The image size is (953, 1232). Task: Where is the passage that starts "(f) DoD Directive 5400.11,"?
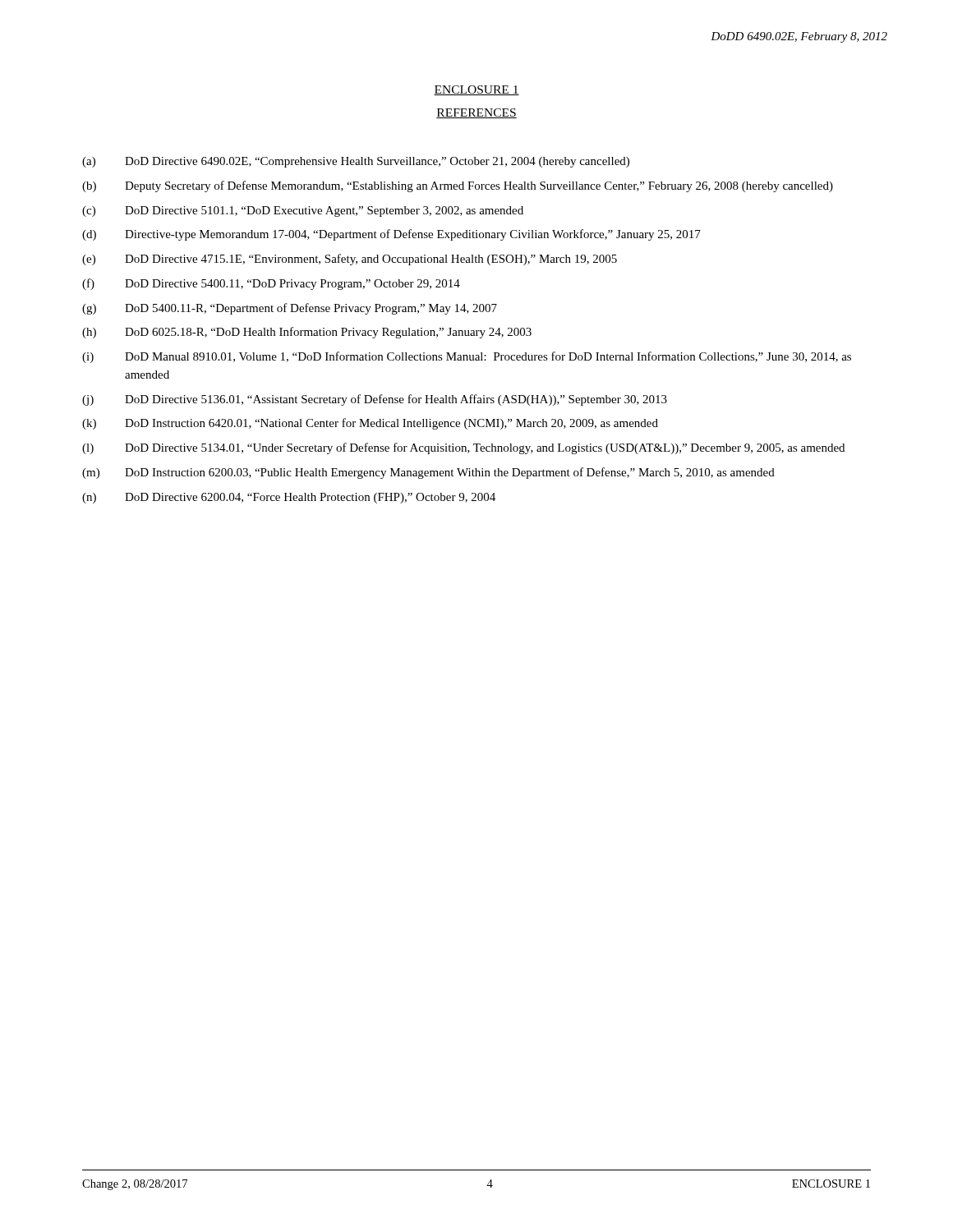coord(271,284)
